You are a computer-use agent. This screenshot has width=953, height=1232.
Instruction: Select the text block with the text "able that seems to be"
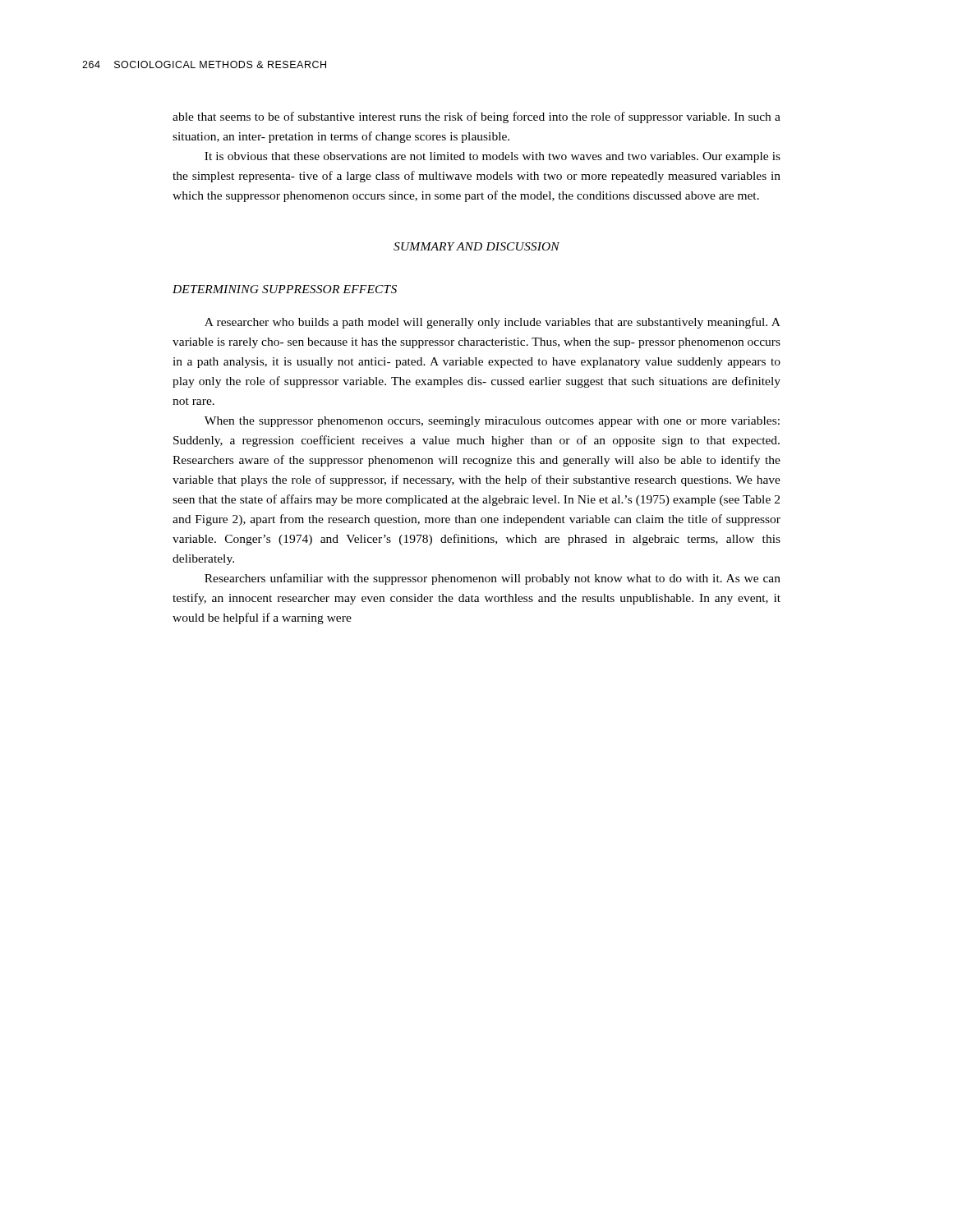[476, 156]
